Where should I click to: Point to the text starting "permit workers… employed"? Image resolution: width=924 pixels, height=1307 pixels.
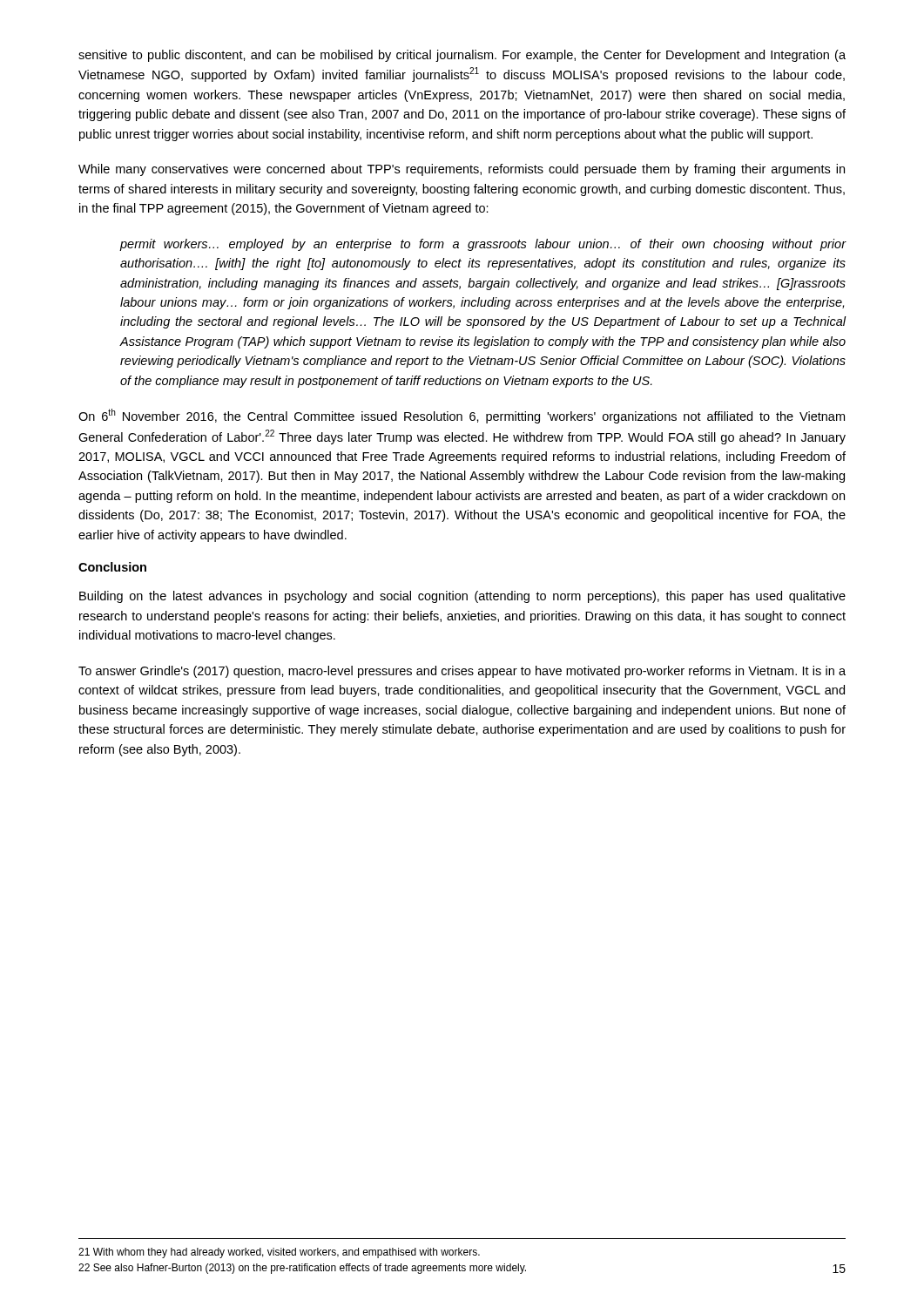pos(483,312)
